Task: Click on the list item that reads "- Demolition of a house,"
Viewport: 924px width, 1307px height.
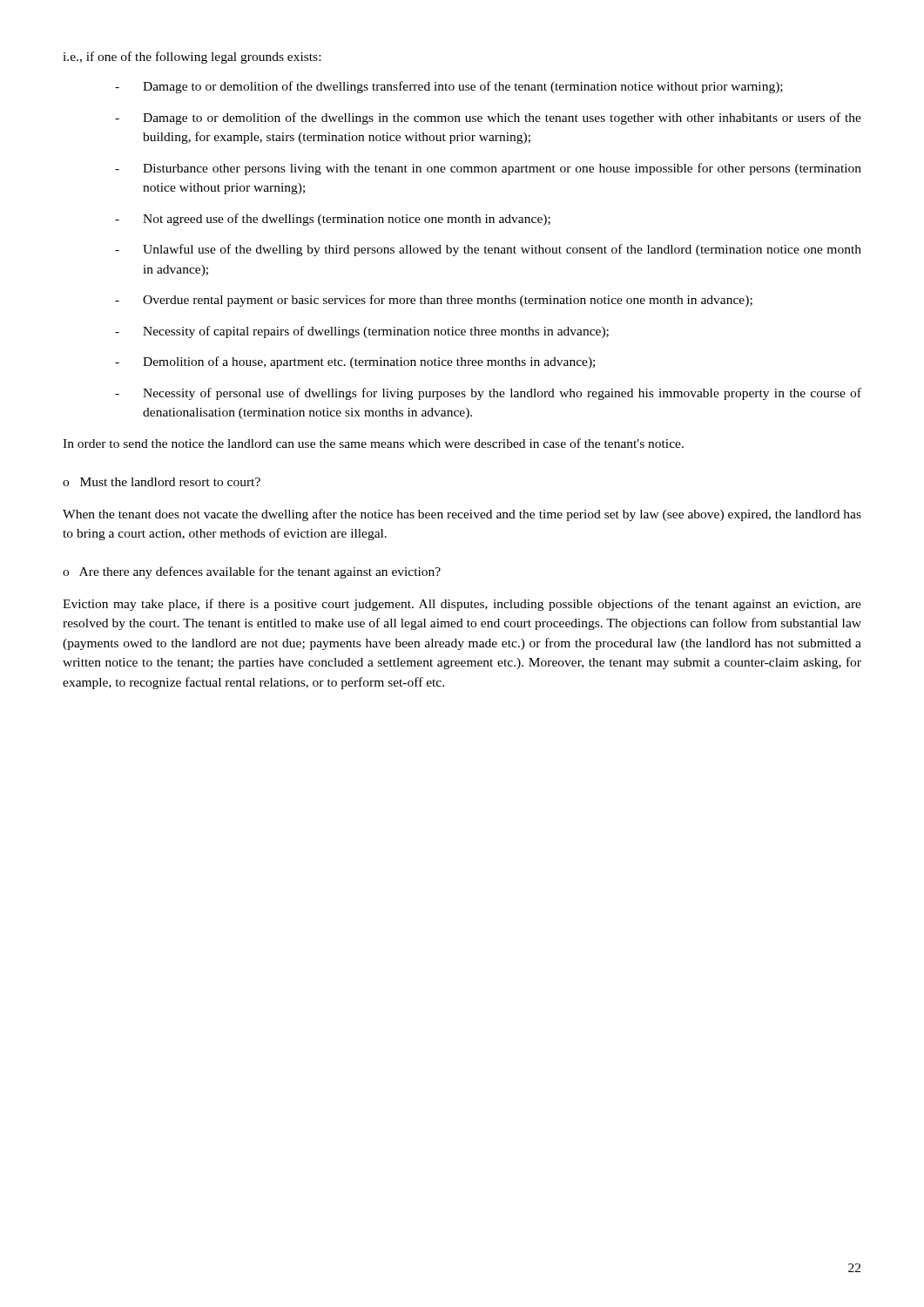Action: pyautogui.click(x=462, y=362)
